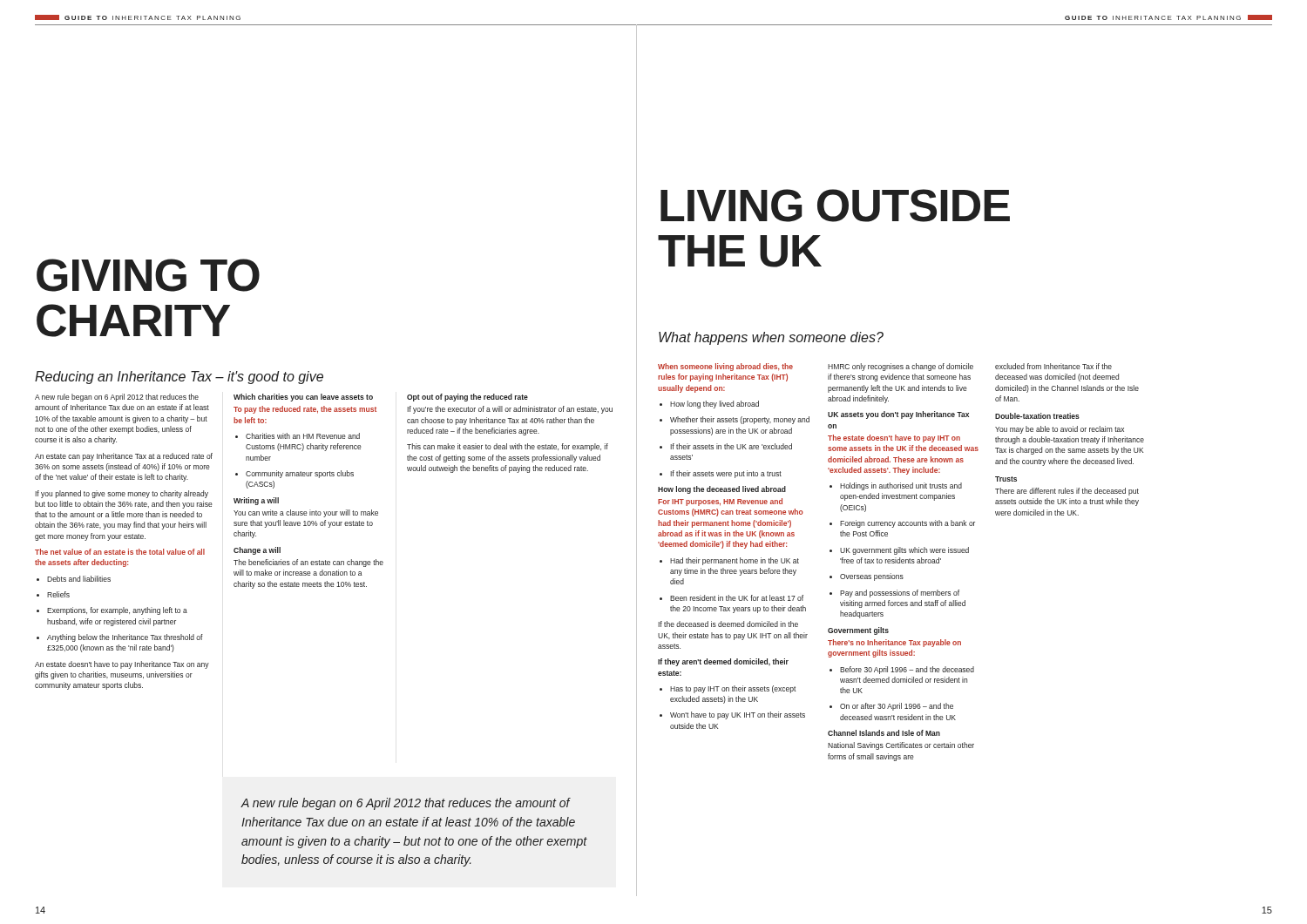The width and height of the screenshot is (1307, 924).
Task: Select the text starting "Won't have to pay UK"
Action: (x=734, y=721)
